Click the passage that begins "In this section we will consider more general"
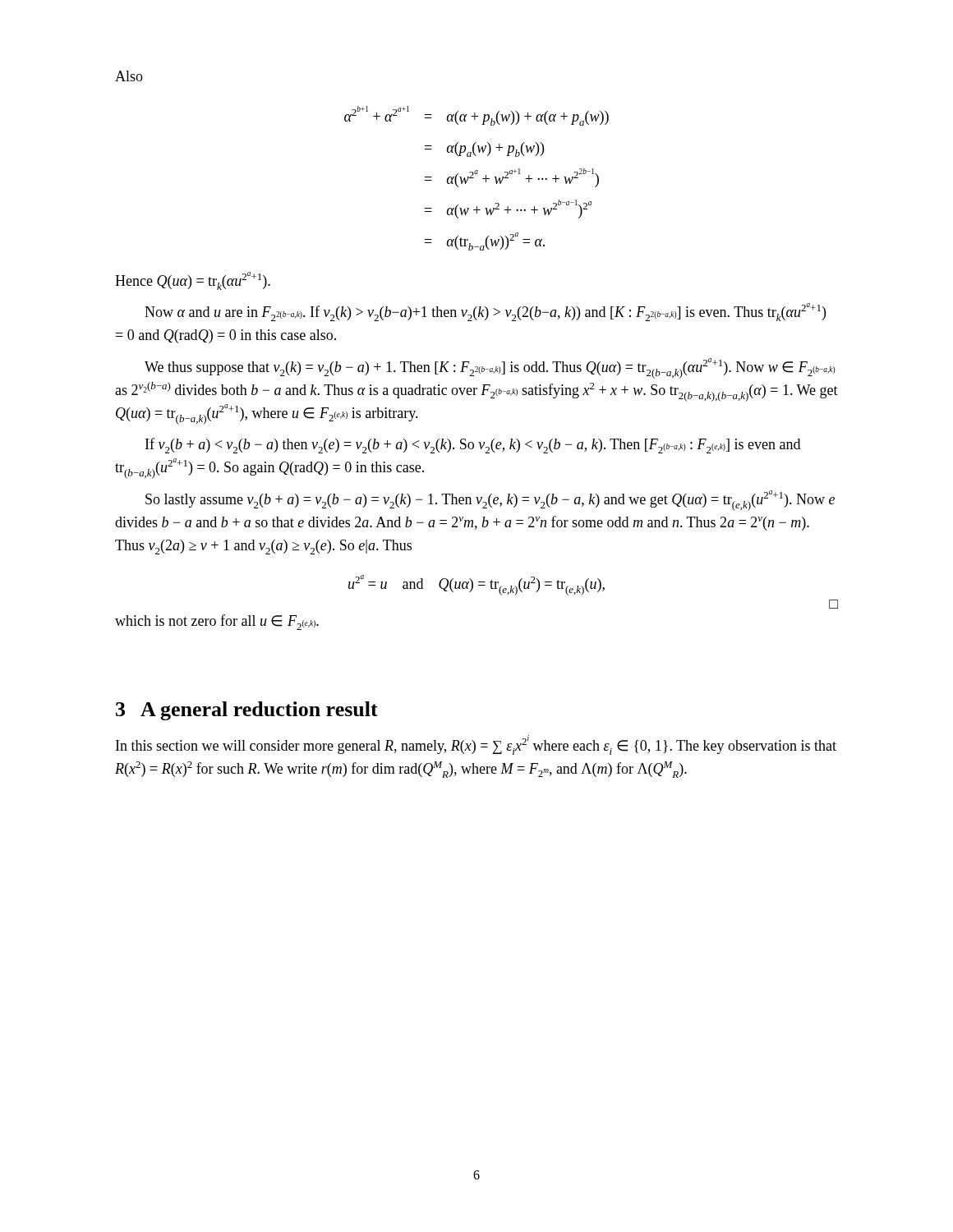Viewport: 953px width, 1232px height. click(x=476, y=757)
